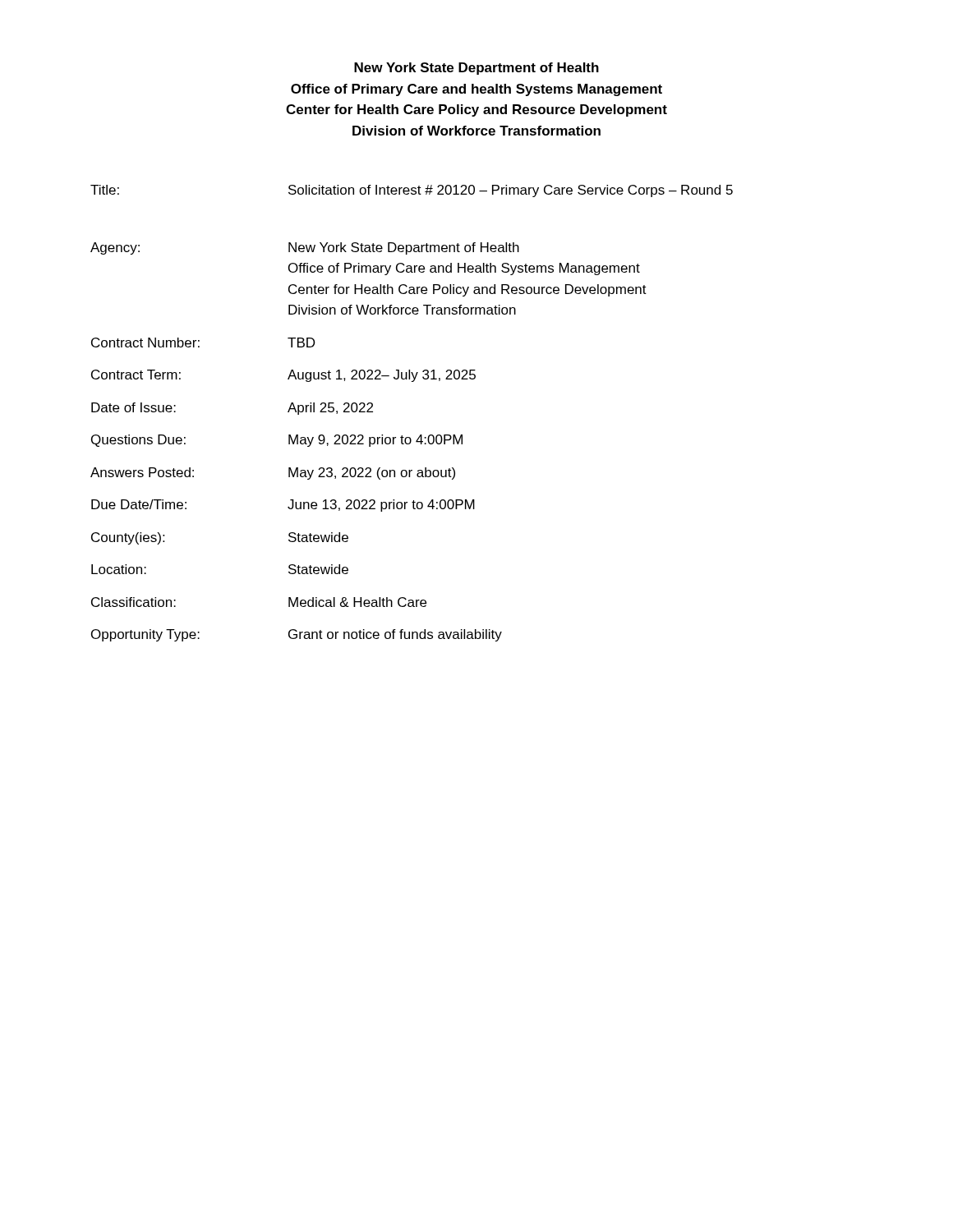Click on the text block starting "Questions Due: May 9, 2022"
The height and width of the screenshot is (1232, 953).
[x=133, y=441]
